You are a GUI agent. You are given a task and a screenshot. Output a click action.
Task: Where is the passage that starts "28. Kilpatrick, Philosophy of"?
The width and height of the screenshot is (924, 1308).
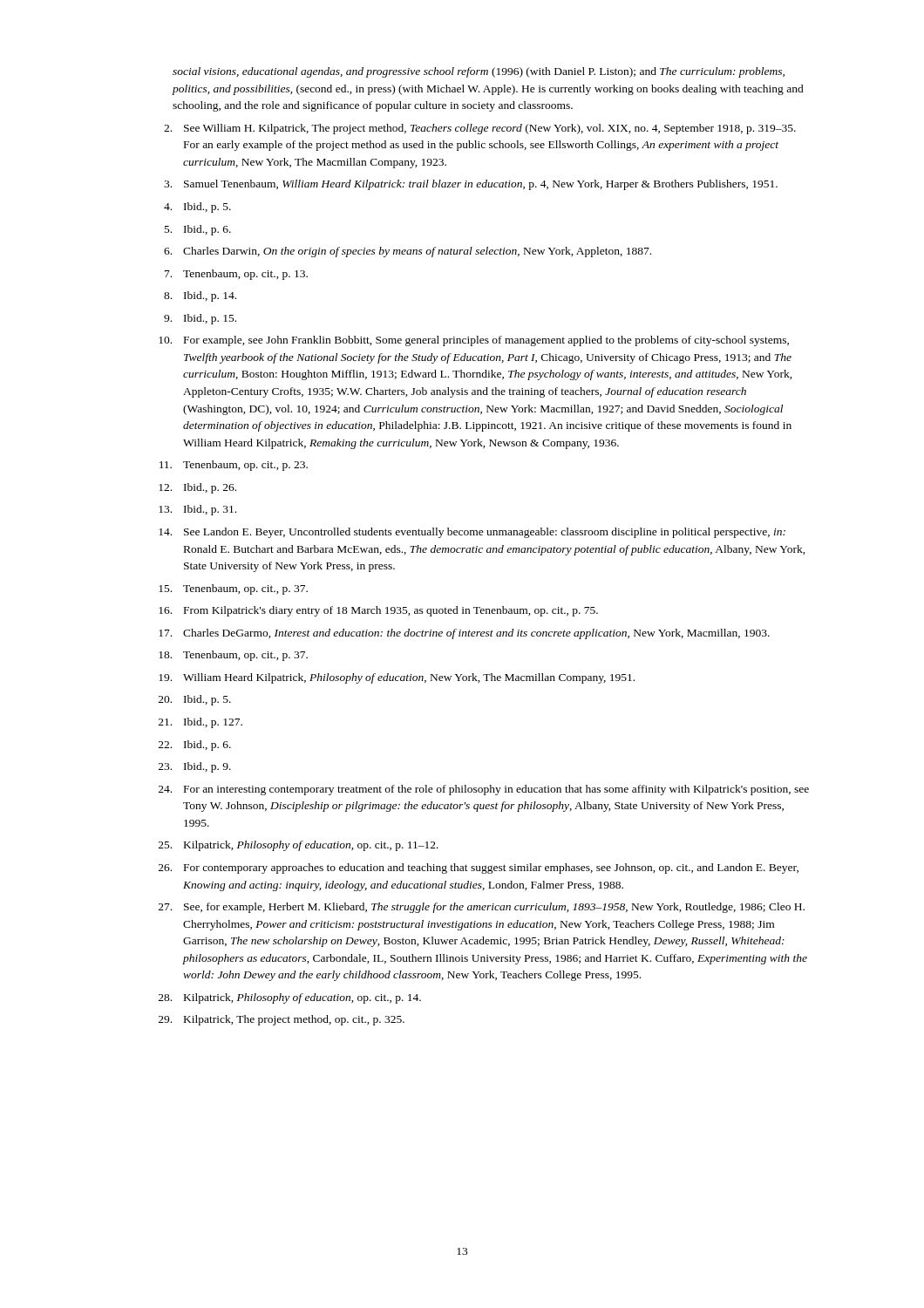[290, 998]
